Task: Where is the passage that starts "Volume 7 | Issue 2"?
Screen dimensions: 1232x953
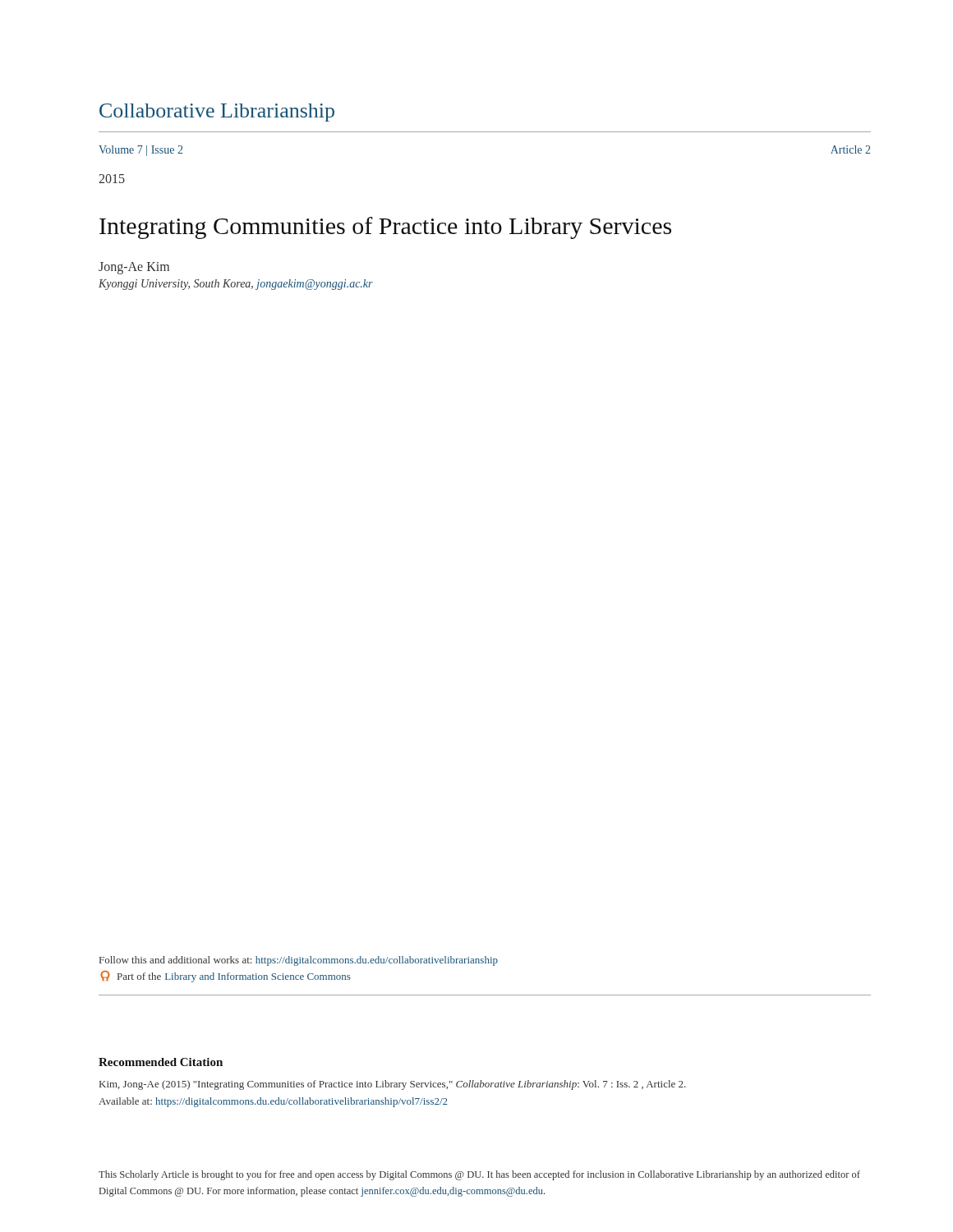Action: 140,151
